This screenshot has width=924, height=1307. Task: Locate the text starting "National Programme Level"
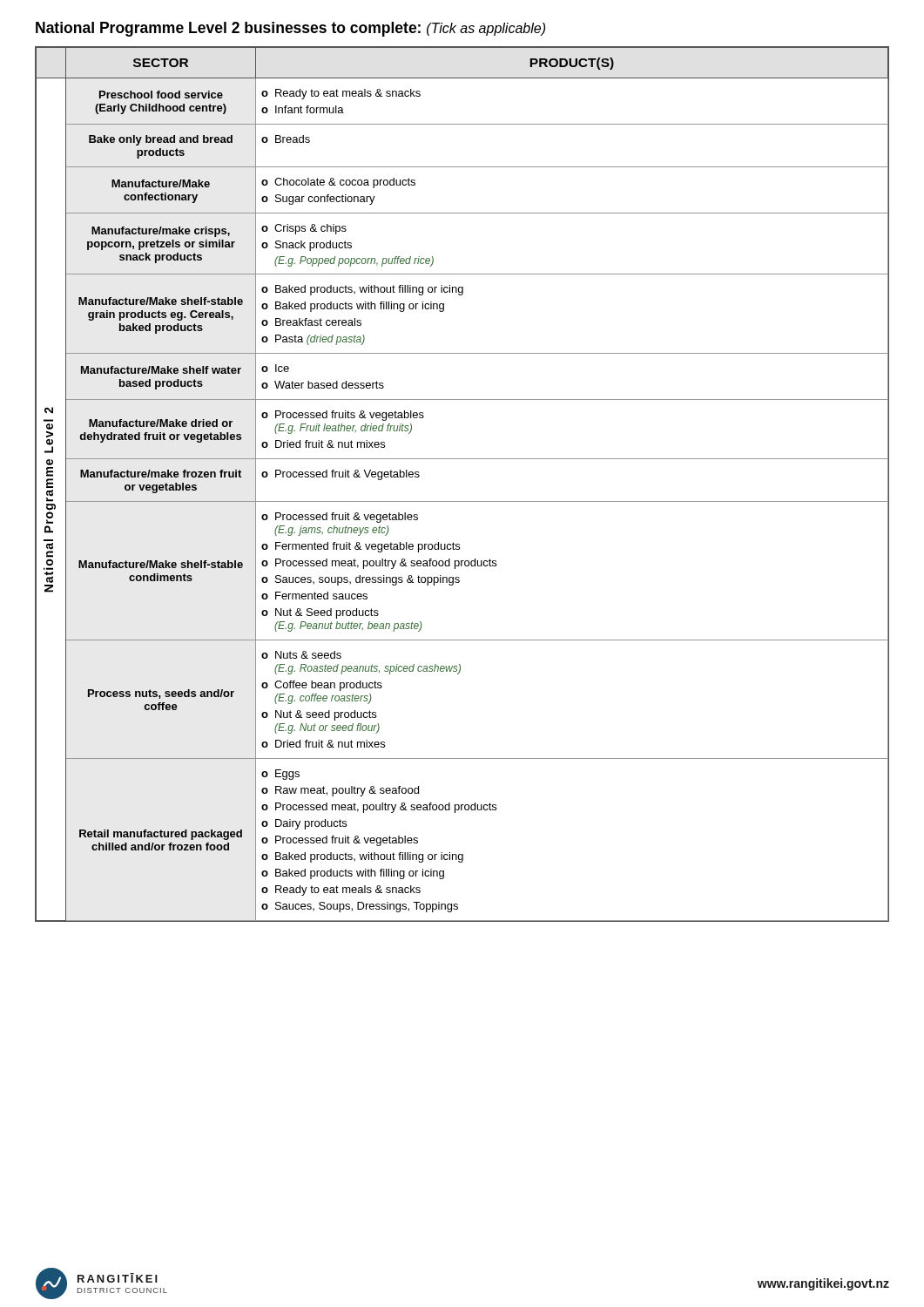click(x=290, y=28)
